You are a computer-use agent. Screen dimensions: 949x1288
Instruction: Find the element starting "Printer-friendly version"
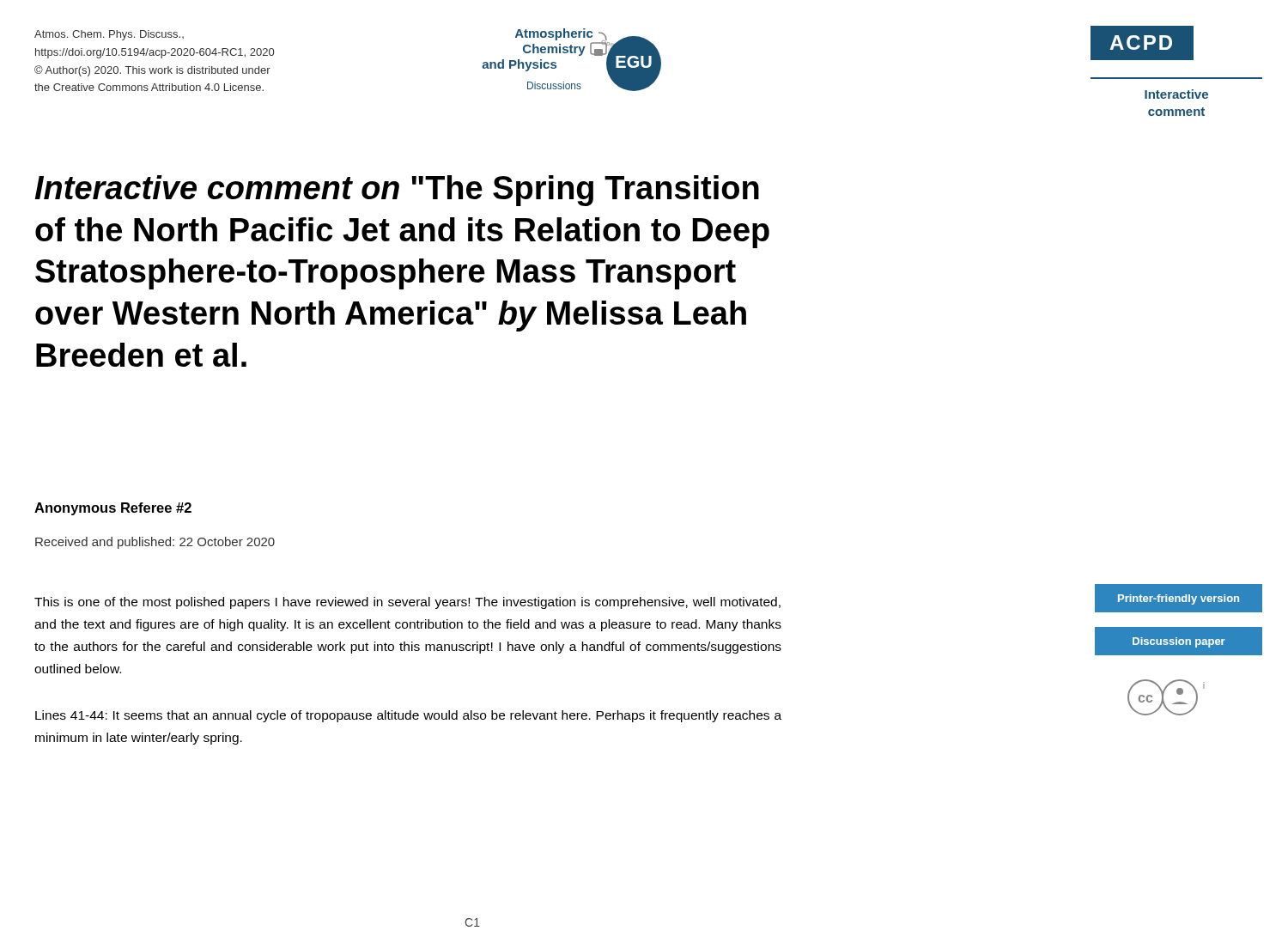click(x=1179, y=598)
